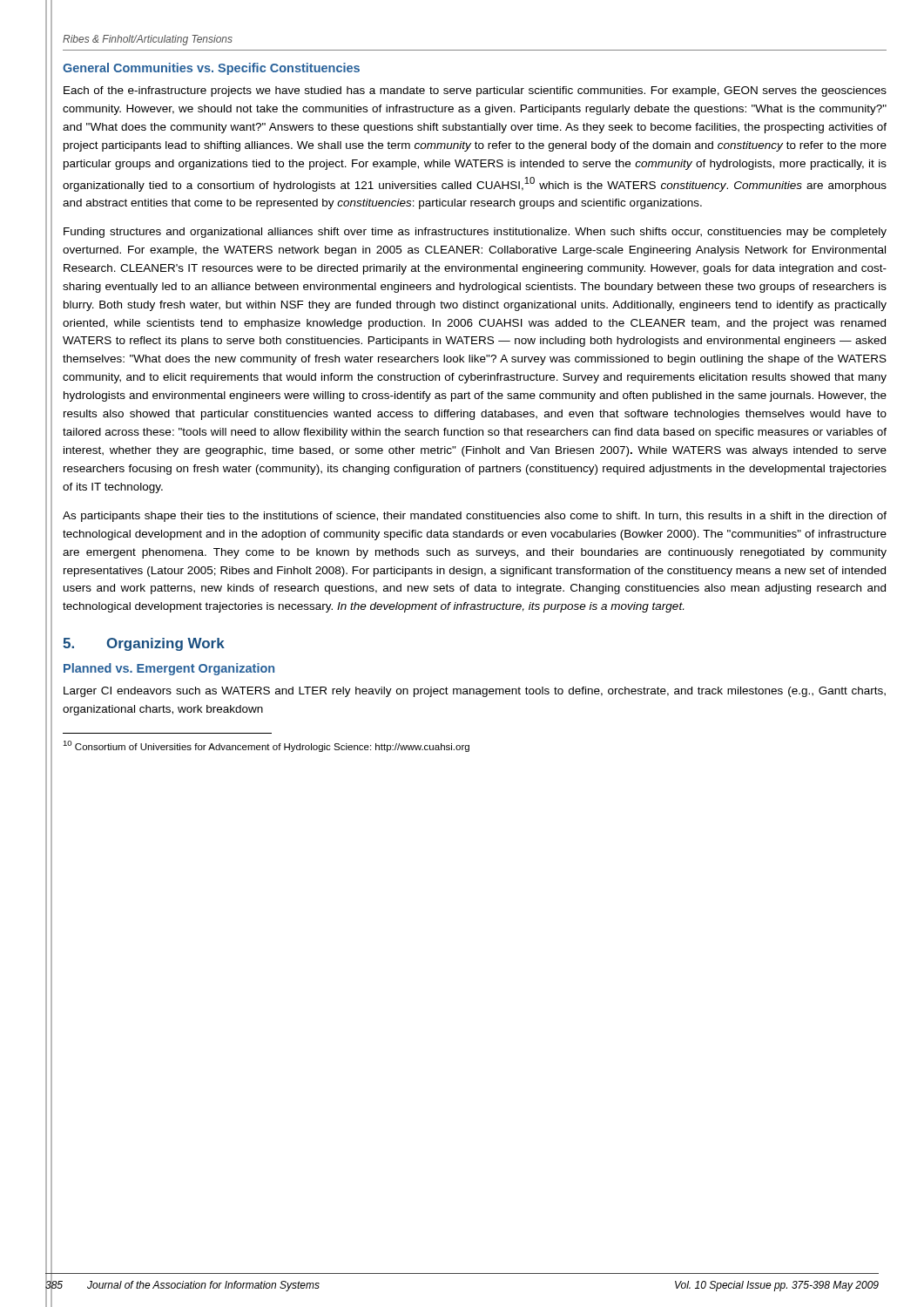The height and width of the screenshot is (1307, 924).
Task: Click on the text block that says "Funding structures and organizational alliances"
Action: (475, 359)
